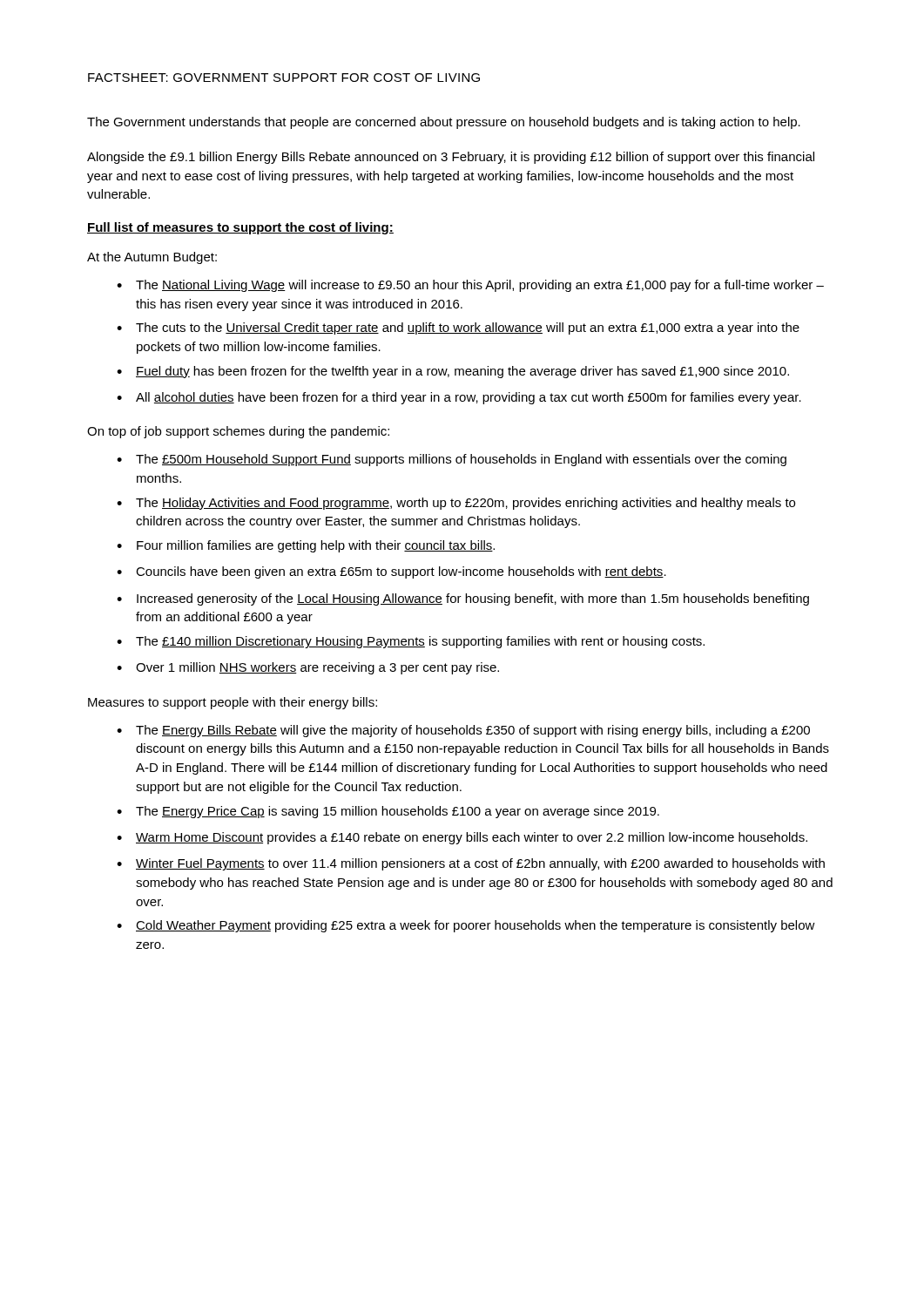
Task: Locate the title that says "FACTSHEET: GOVERNMENT SUPPORT FOR"
Action: [284, 77]
